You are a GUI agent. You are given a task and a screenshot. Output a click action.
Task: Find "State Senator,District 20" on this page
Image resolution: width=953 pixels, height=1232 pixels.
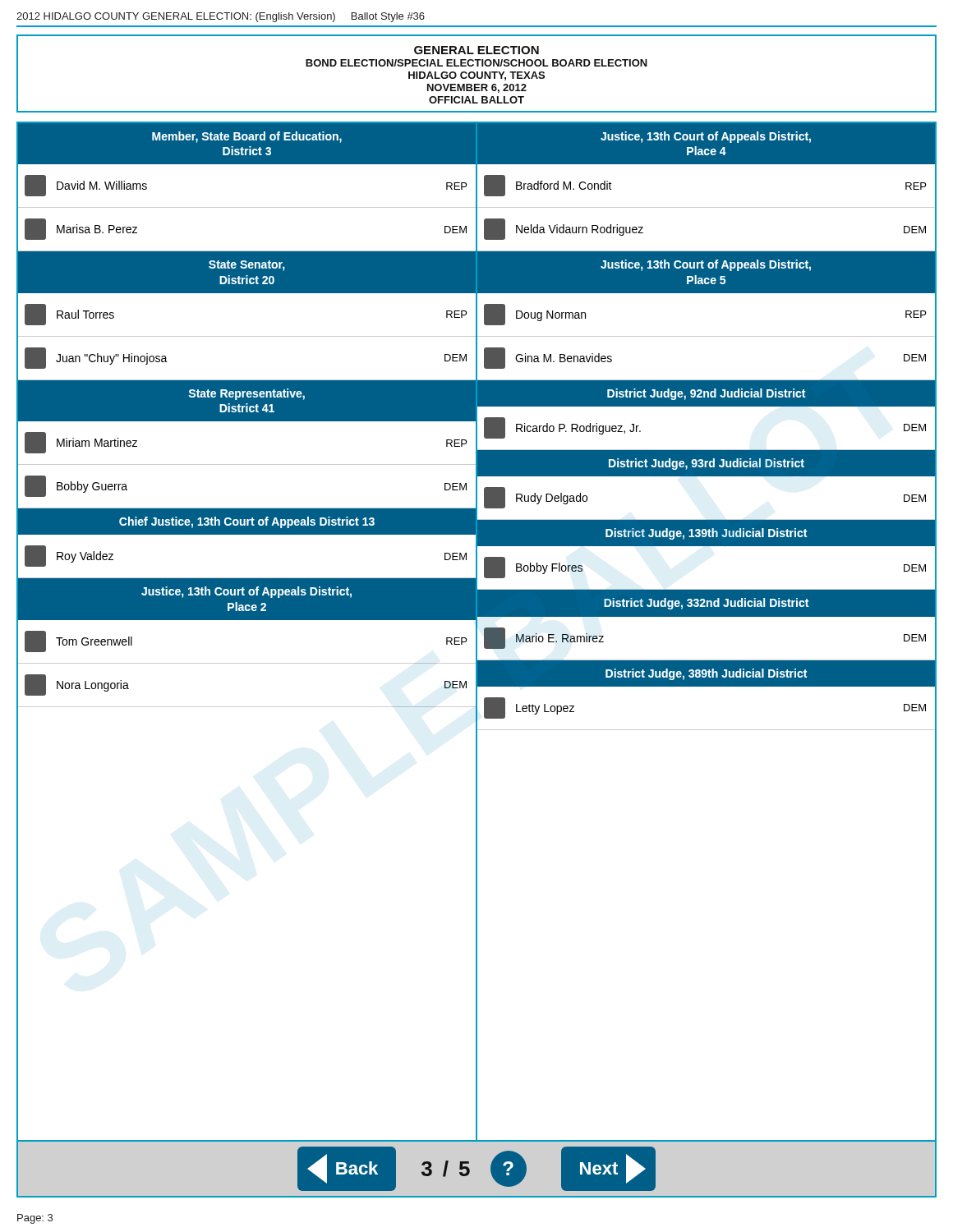click(x=247, y=272)
